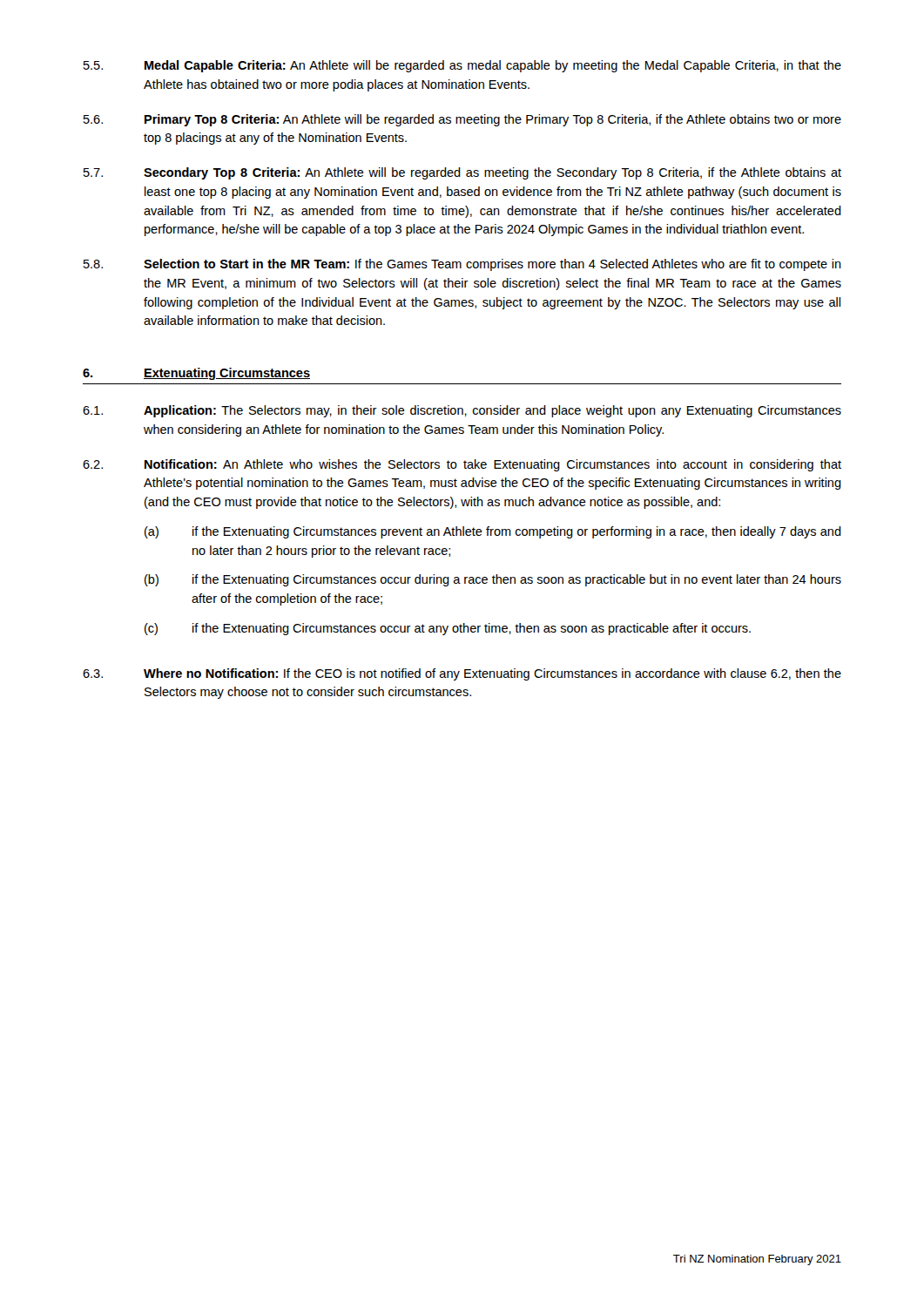The height and width of the screenshot is (1307, 924).
Task: Find the text block starting "6.3. Where no Notification: If the"
Action: [462, 683]
